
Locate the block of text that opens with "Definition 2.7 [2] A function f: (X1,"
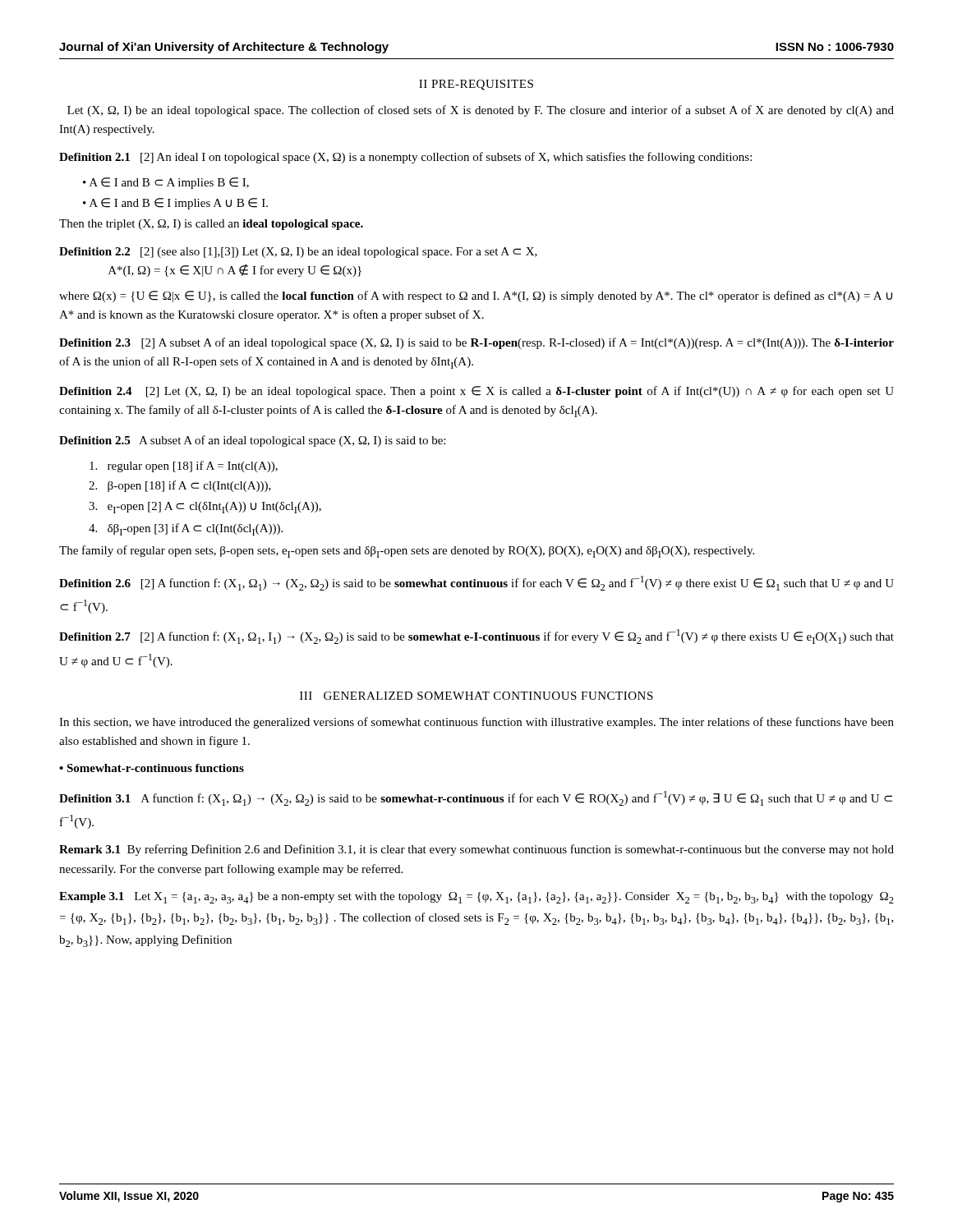[x=476, y=647]
